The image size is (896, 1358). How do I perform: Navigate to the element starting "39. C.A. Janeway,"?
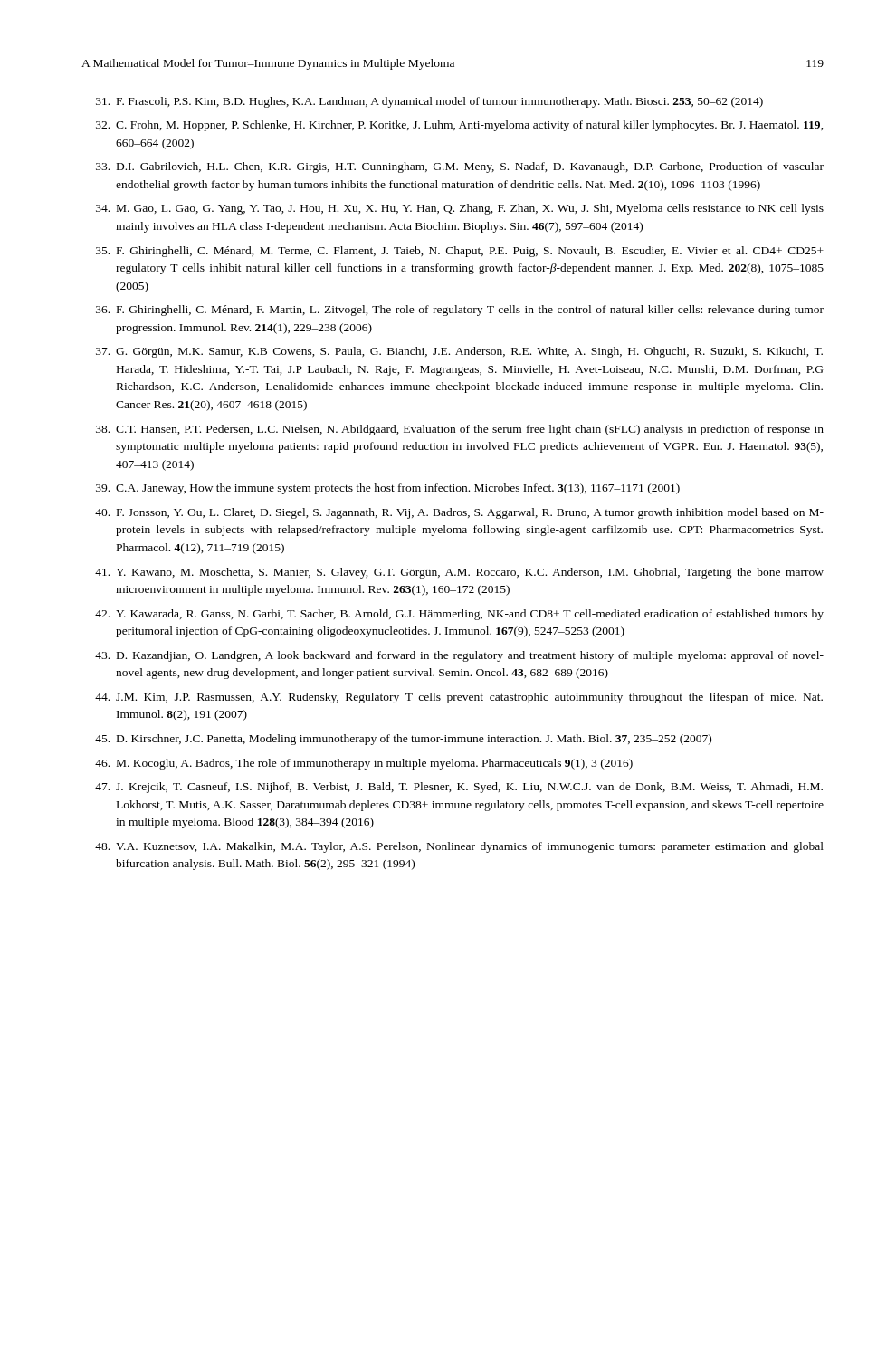click(453, 488)
